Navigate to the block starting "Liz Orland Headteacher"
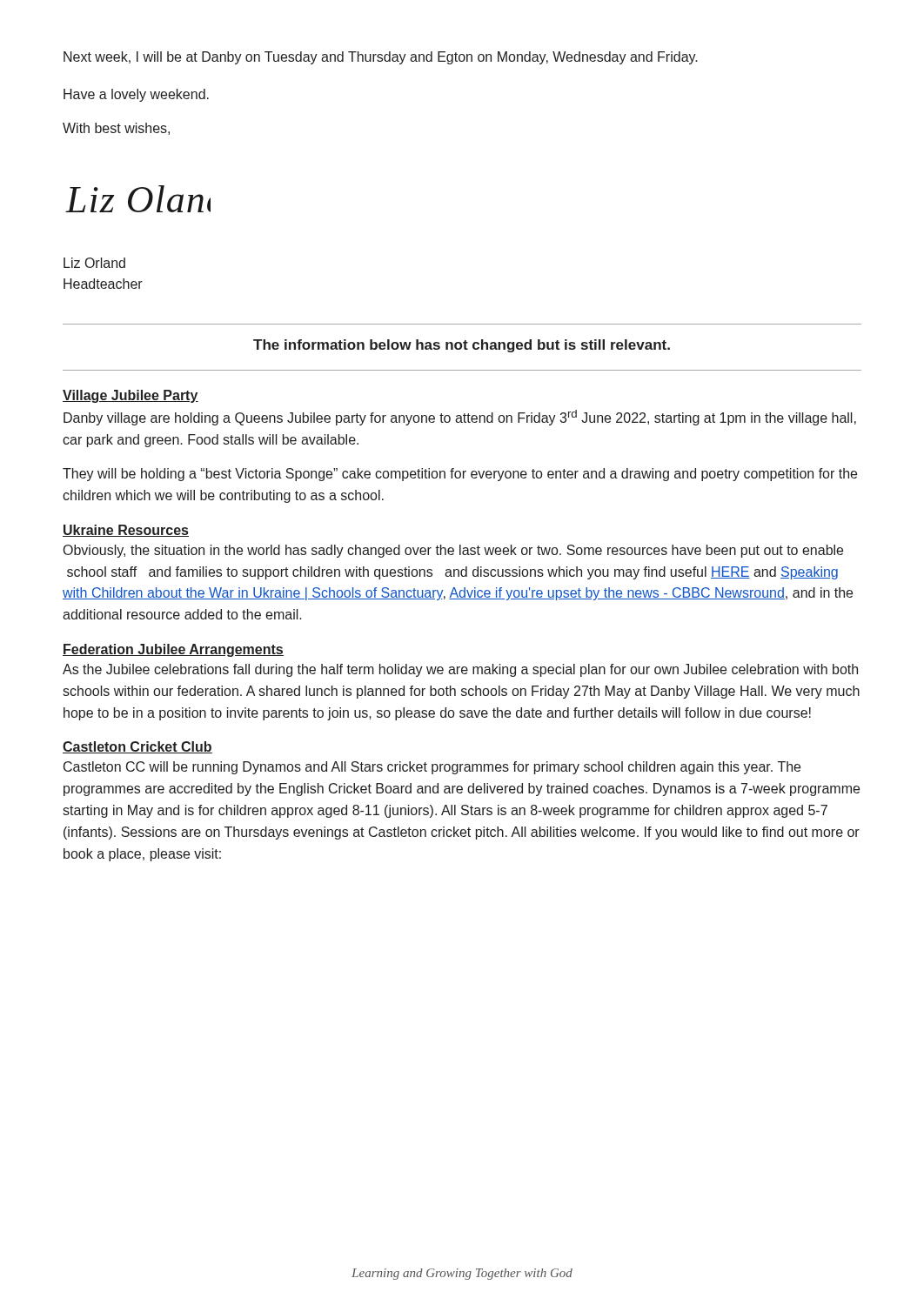This screenshot has height=1305, width=924. 94,263
